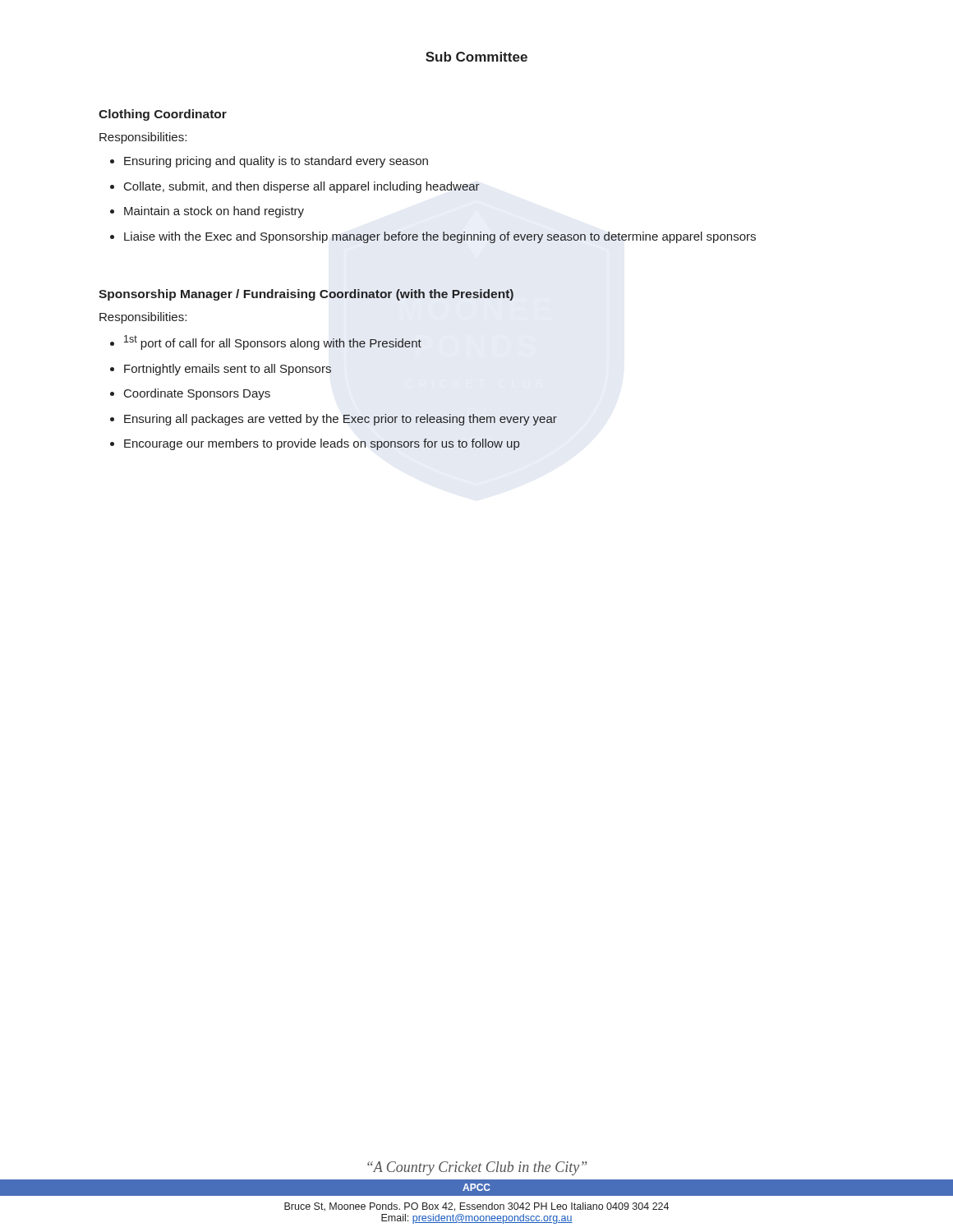Point to the text block starting "Ensuring pricing and quality"

click(276, 161)
